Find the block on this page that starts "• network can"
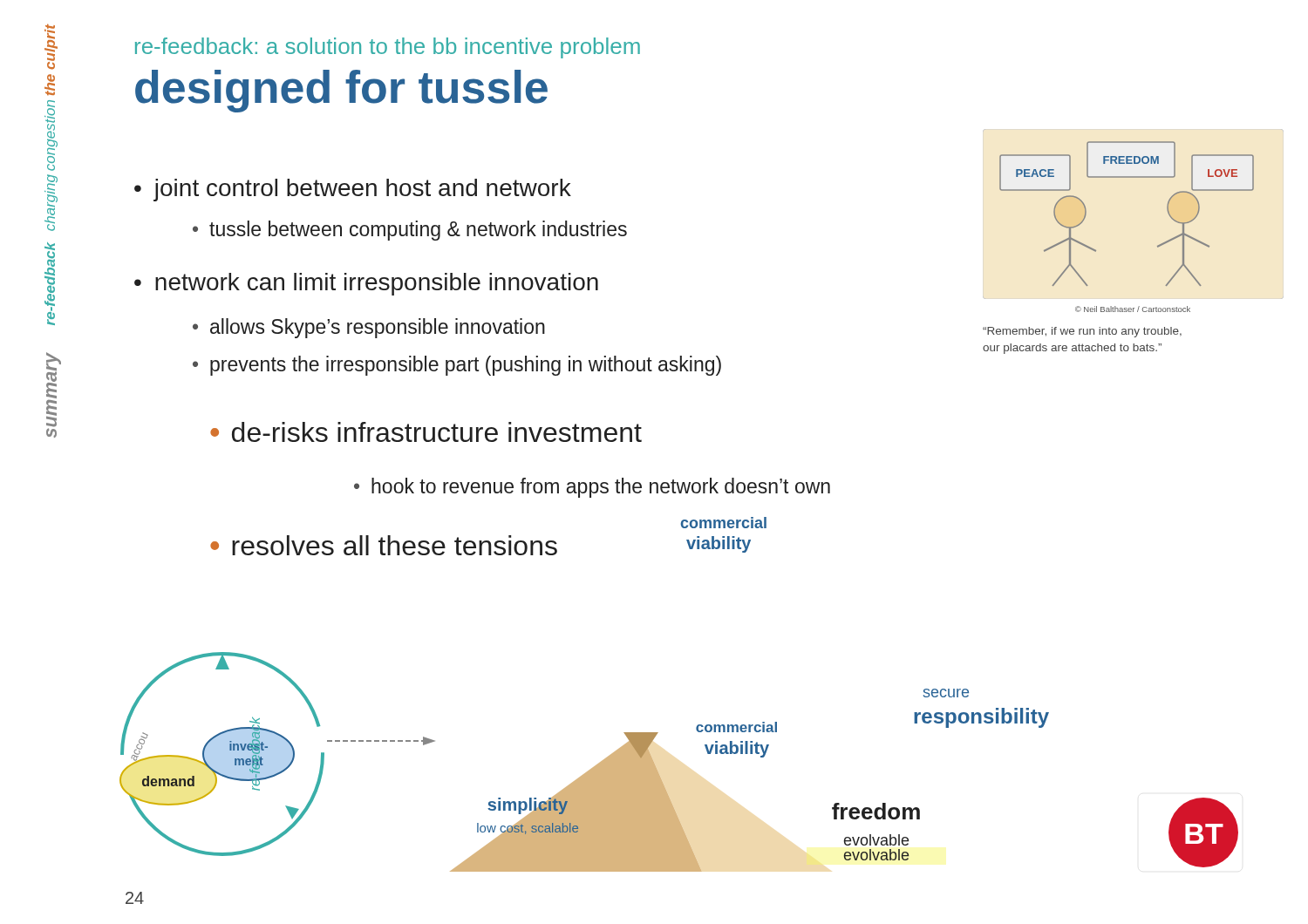 [x=366, y=282]
